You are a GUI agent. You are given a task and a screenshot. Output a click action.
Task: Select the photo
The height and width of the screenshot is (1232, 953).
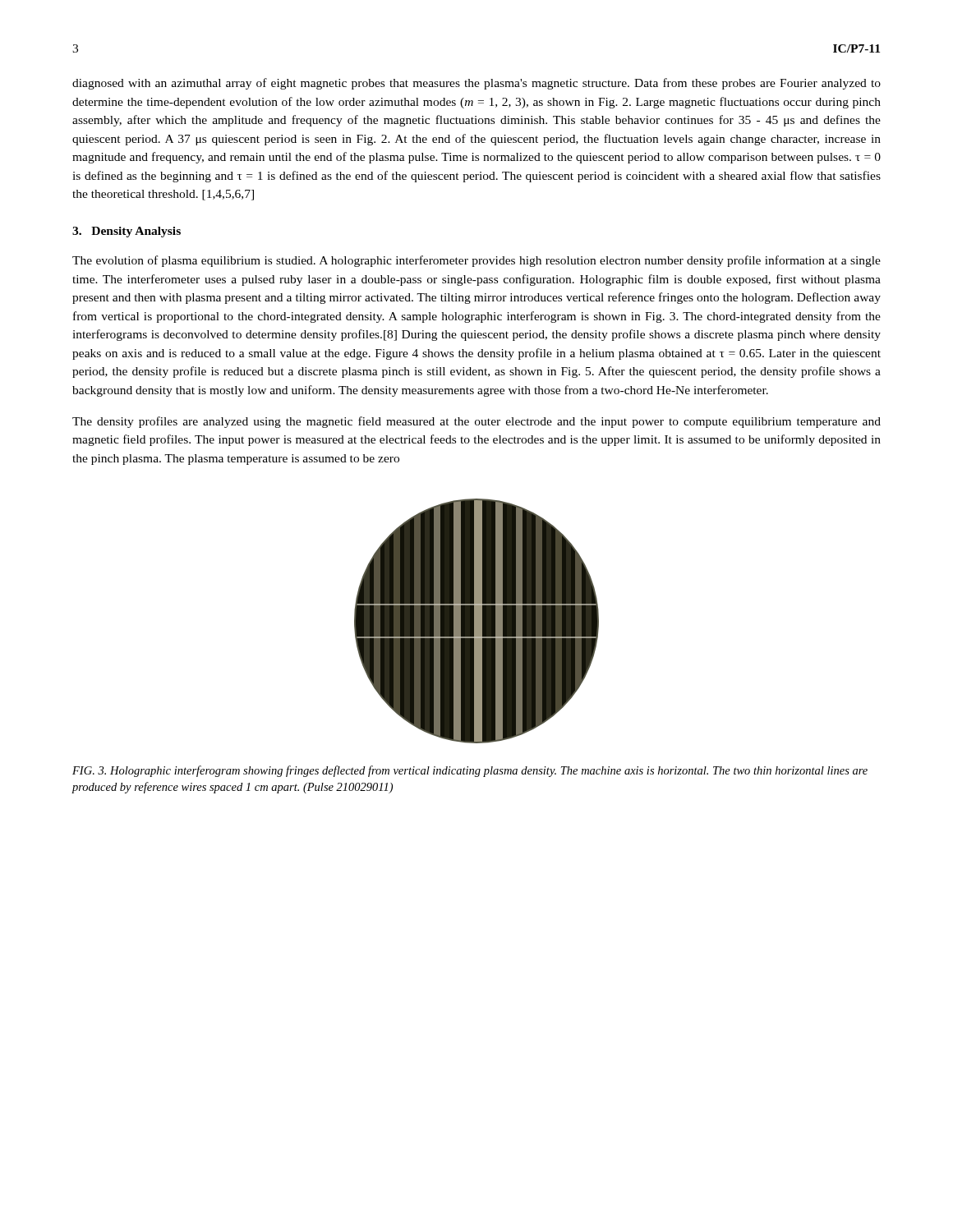[476, 624]
